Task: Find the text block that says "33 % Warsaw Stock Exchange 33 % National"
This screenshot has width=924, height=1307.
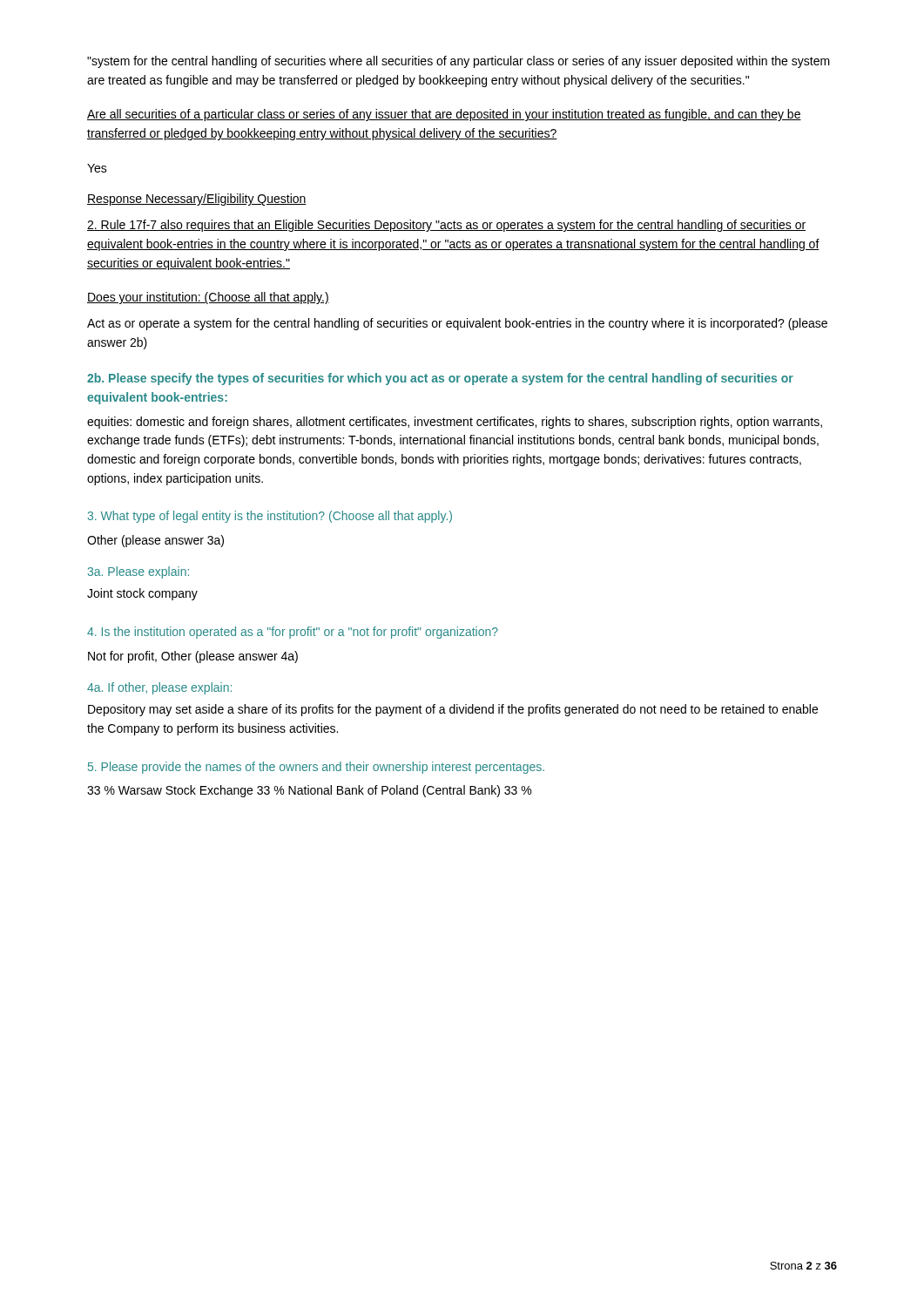Action: (x=309, y=791)
